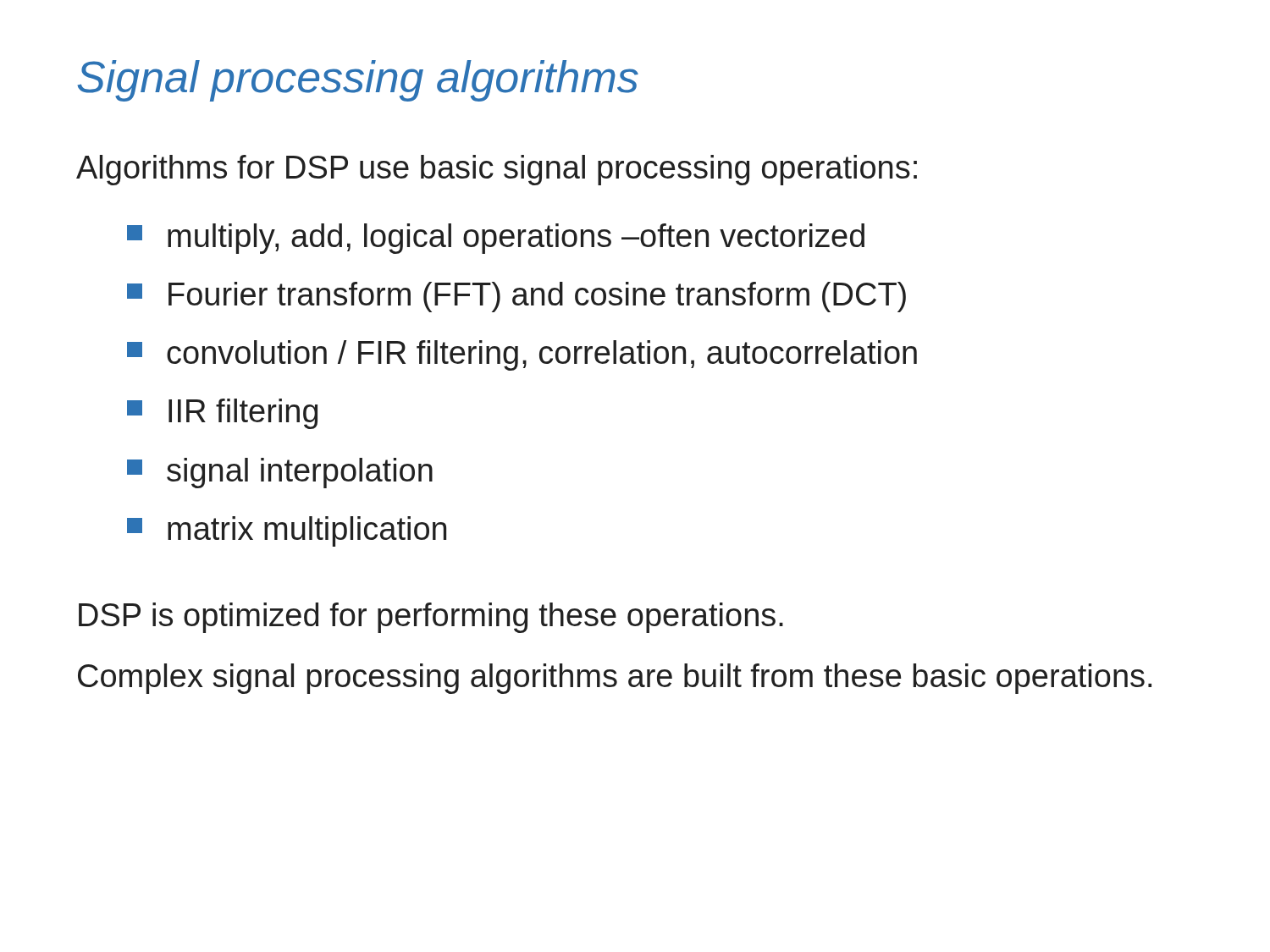Locate the text block containing "Complex signal processing"
The image size is (1270, 952).
click(x=635, y=676)
